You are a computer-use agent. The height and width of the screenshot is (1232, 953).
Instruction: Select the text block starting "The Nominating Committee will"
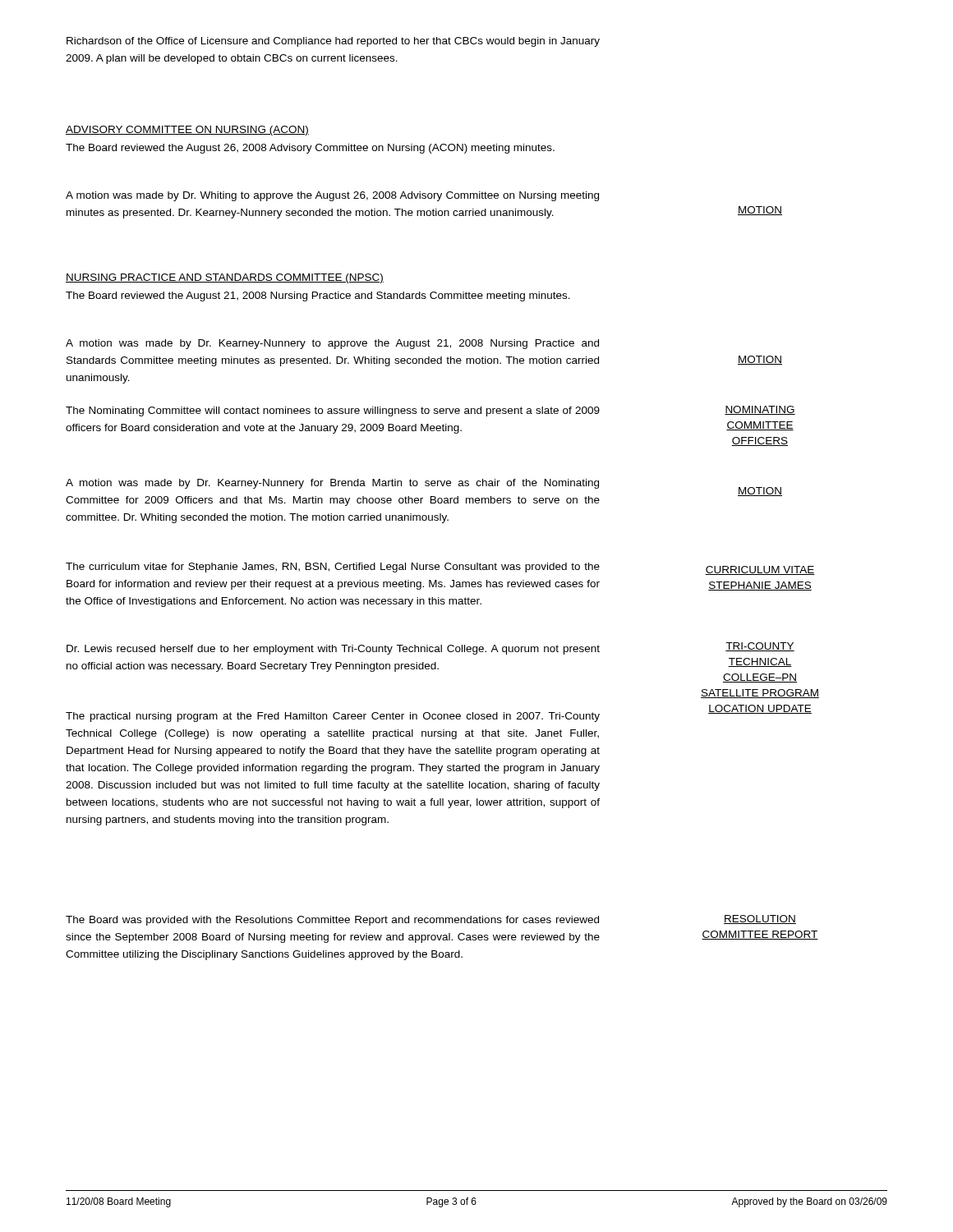[333, 419]
